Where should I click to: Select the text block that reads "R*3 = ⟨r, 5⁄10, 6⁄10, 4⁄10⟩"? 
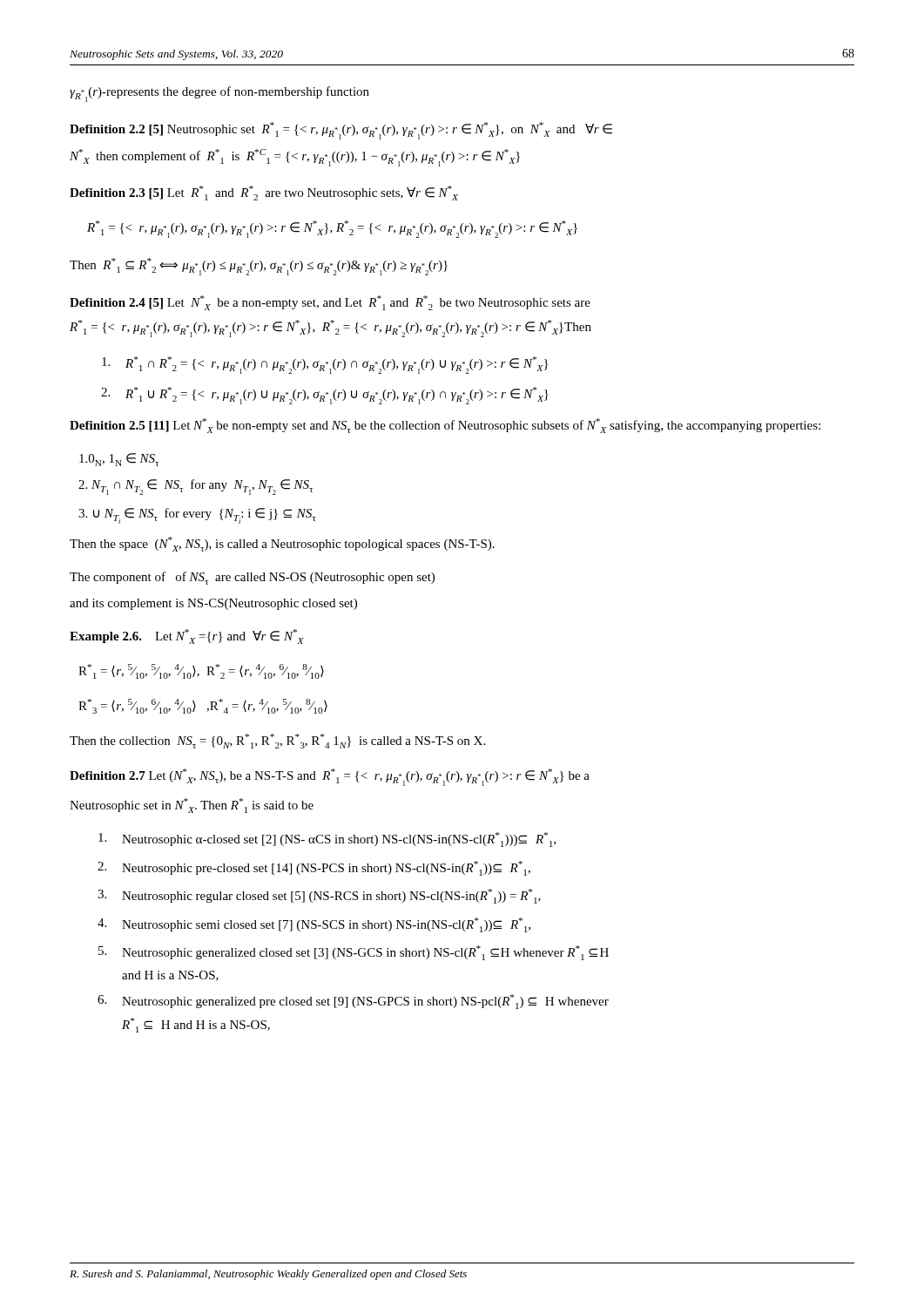[x=203, y=705]
